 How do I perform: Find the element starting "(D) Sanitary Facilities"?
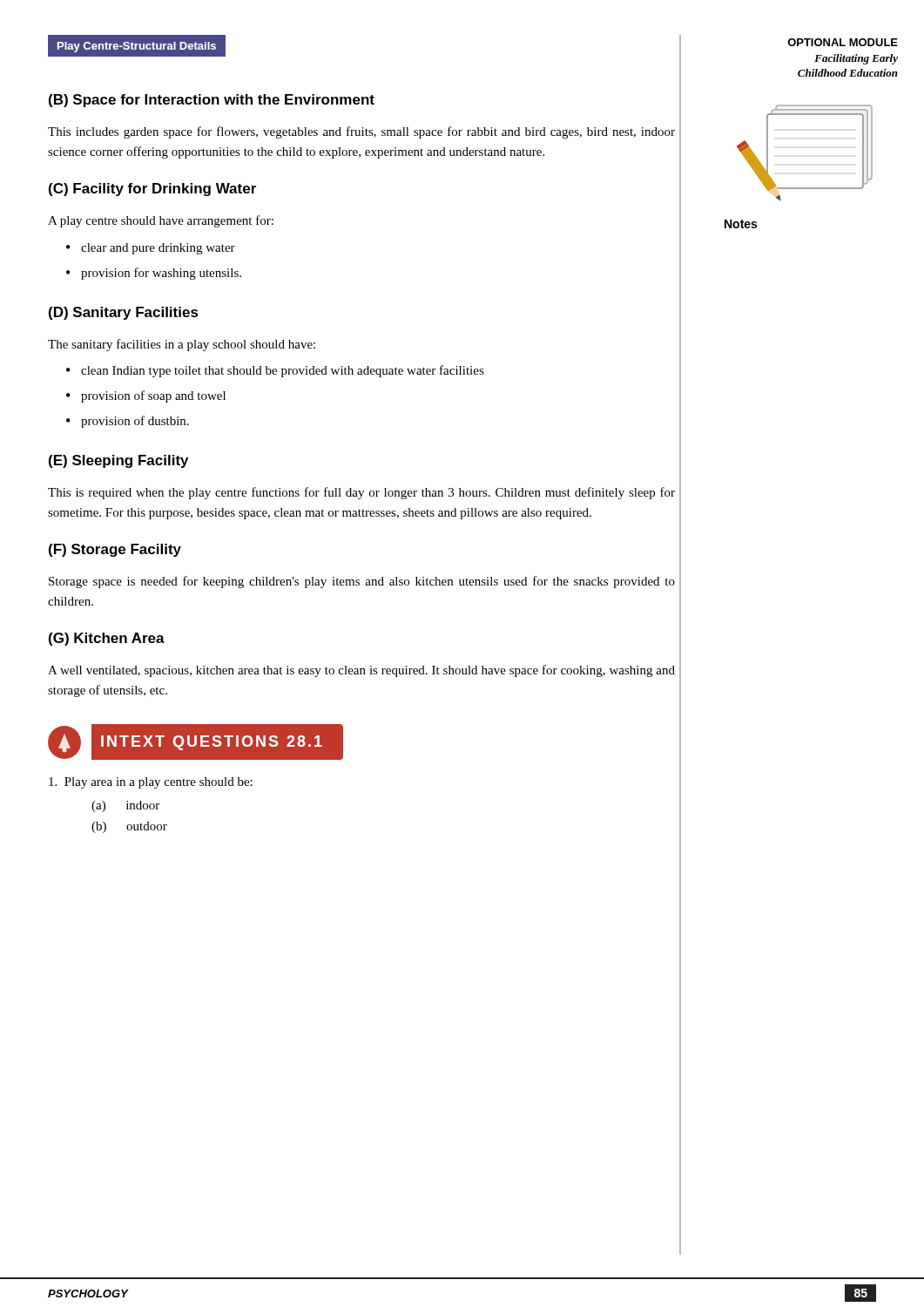pos(124,313)
